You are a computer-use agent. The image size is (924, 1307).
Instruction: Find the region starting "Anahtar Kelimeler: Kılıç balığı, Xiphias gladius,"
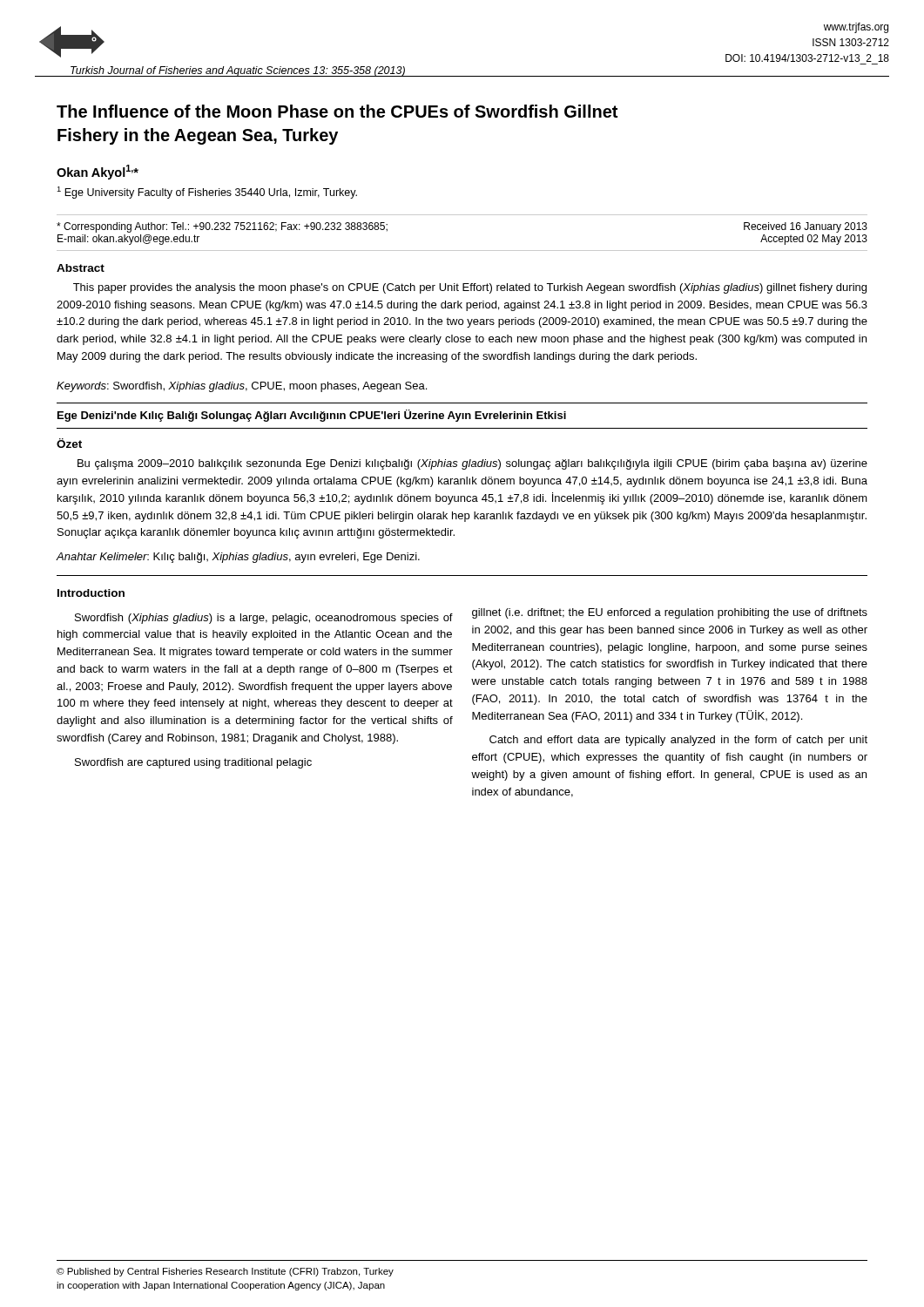pos(238,557)
